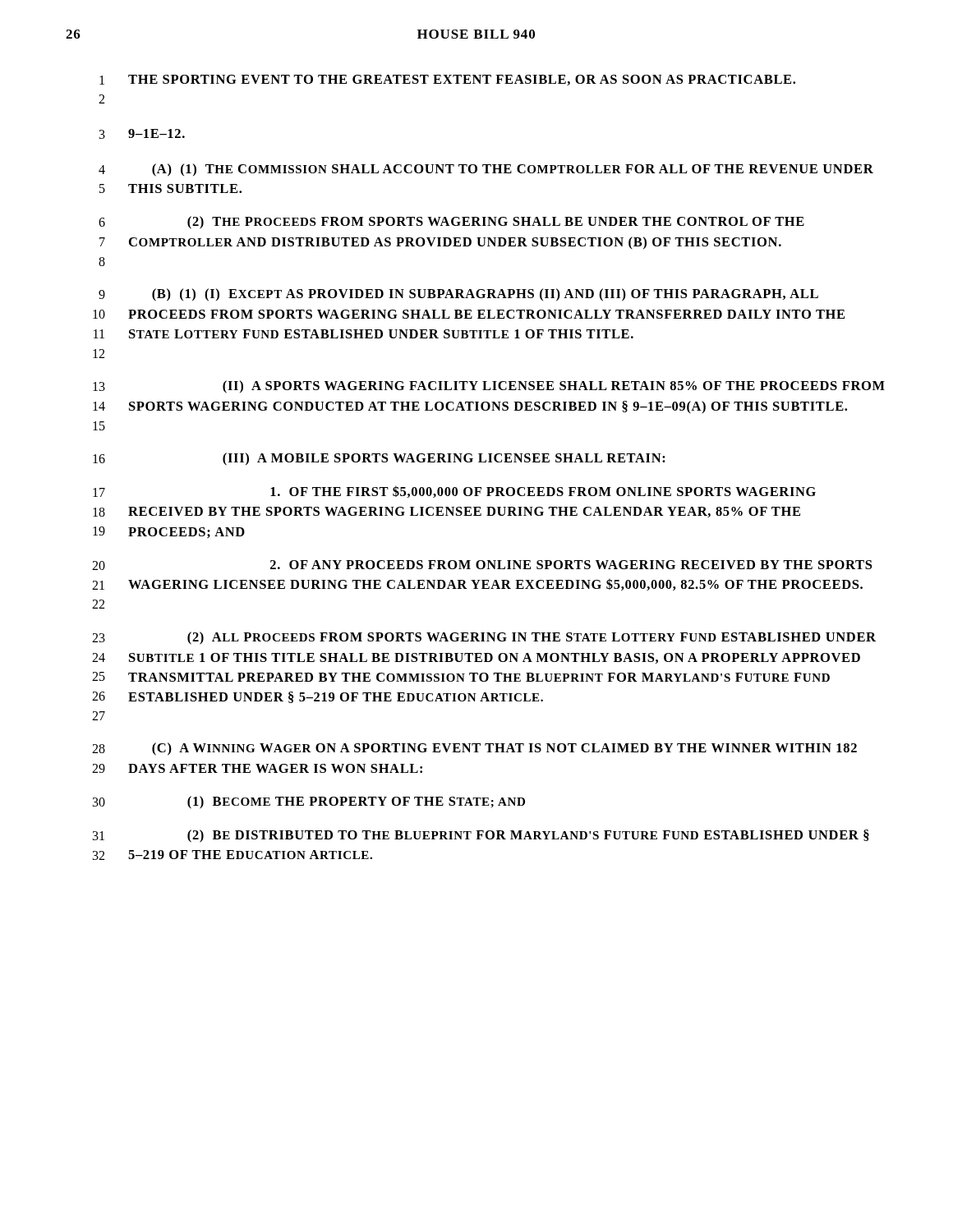This screenshot has width=953, height=1232.
Task: Find the element starting "9101112 (B) (1)"
Action: coord(476,324)
